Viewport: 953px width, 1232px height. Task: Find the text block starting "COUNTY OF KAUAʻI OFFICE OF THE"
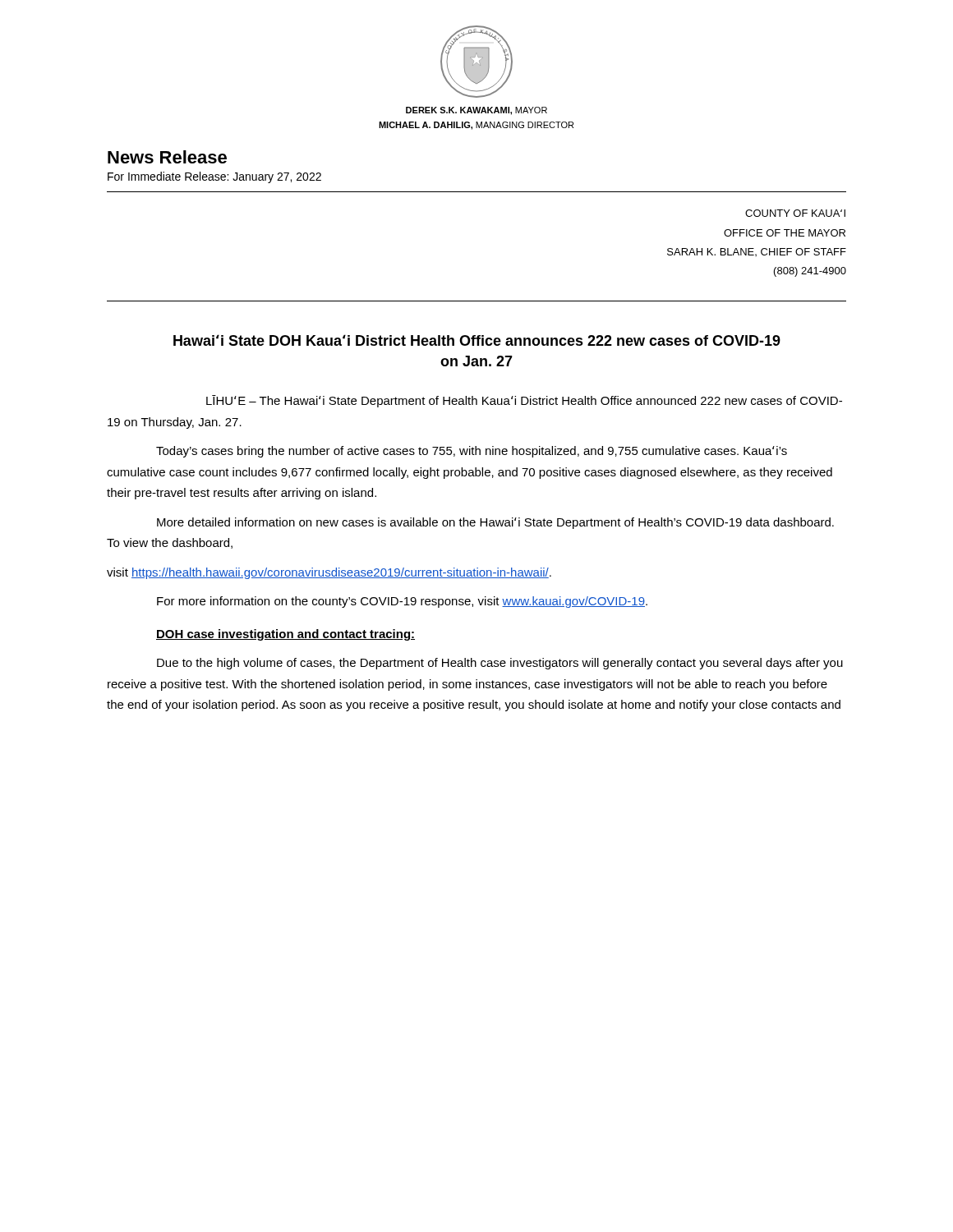[756, 242]
